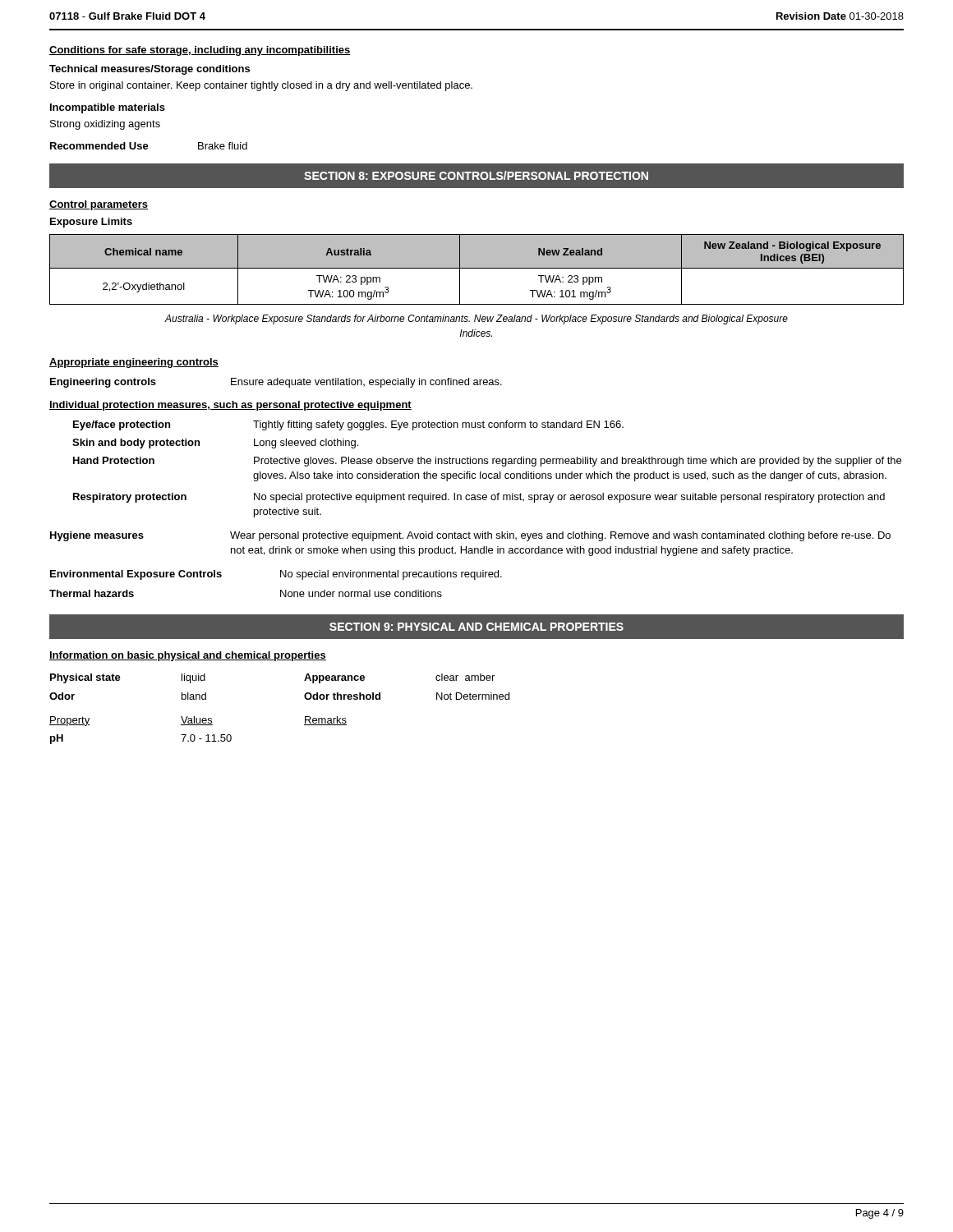
Task: Where is the passage that starts "Respiratory protection No special protective"?
Action: [x=476, y=505]
